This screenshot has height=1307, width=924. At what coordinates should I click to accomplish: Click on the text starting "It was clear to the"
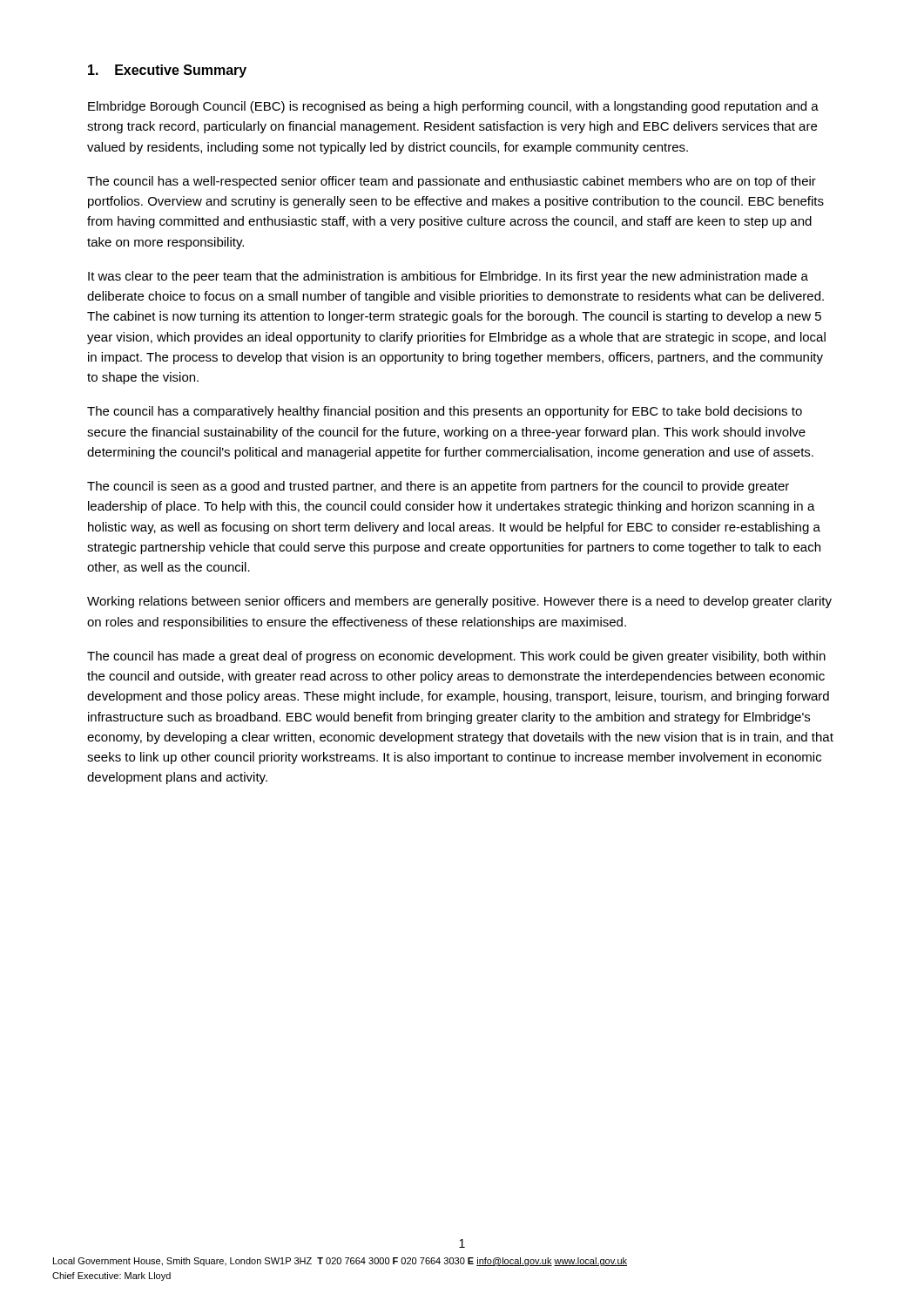tap(457, 326)
